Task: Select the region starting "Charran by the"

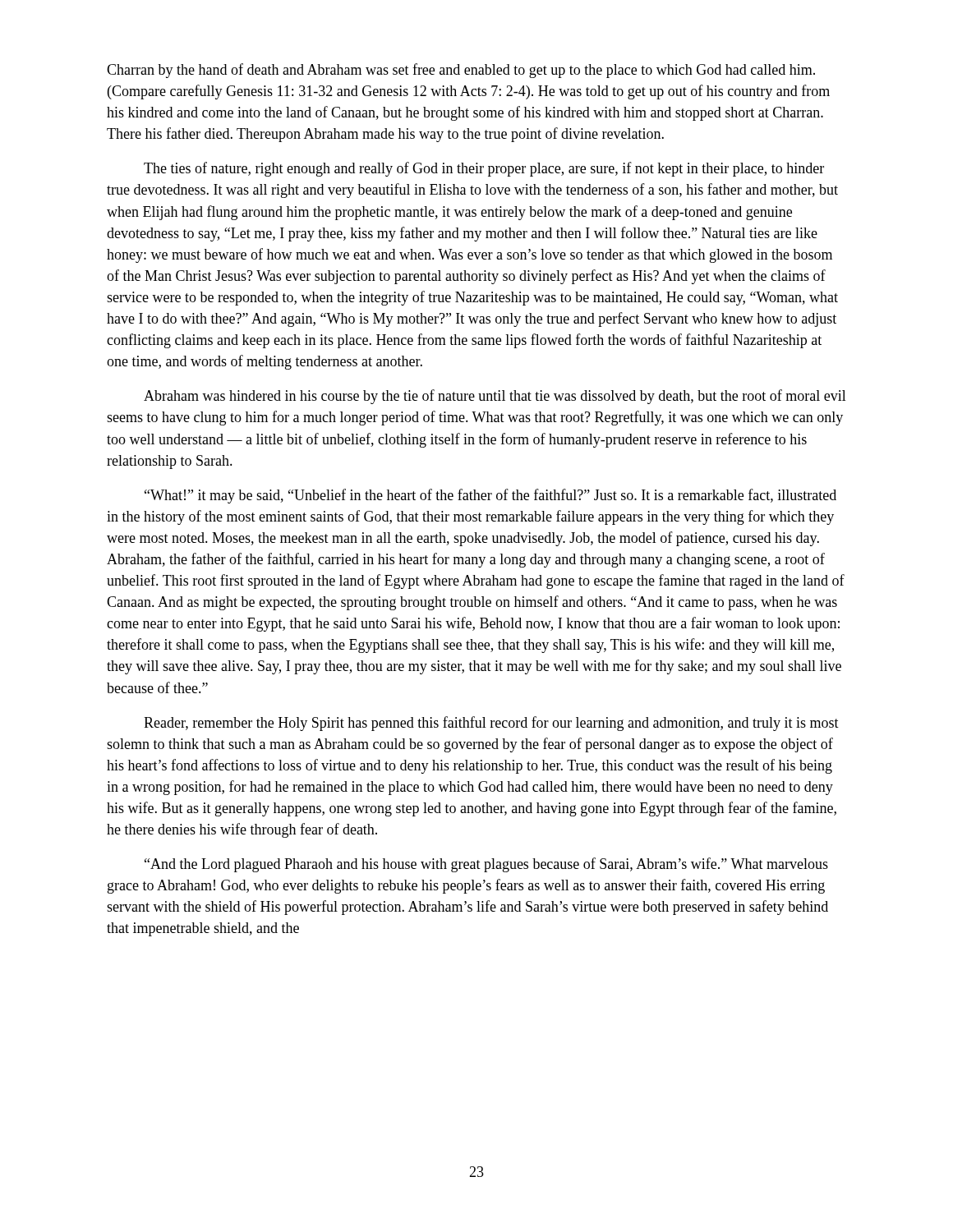Action: (476, 102)
